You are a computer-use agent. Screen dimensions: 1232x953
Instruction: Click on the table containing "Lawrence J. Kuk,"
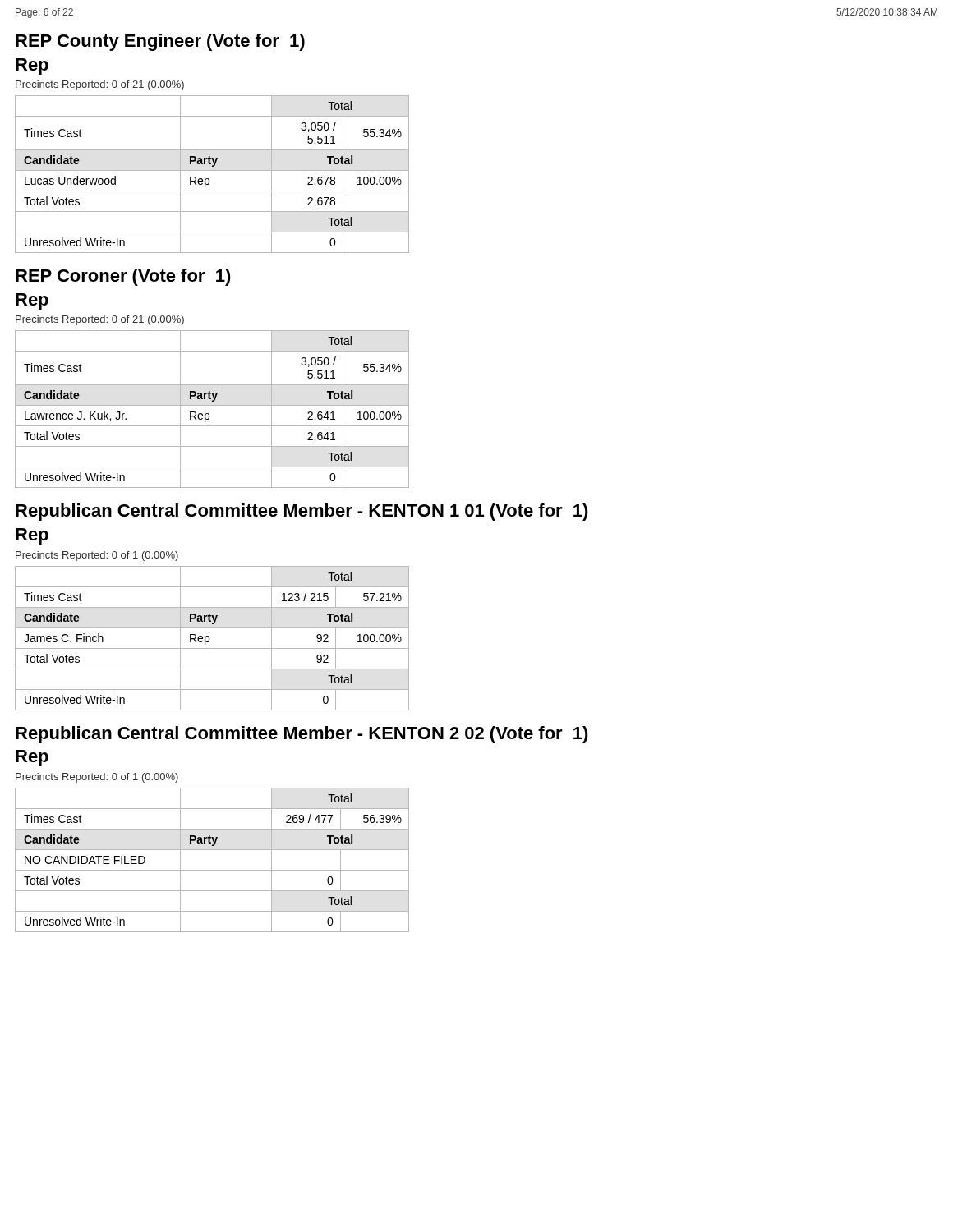tap(476, 409)
